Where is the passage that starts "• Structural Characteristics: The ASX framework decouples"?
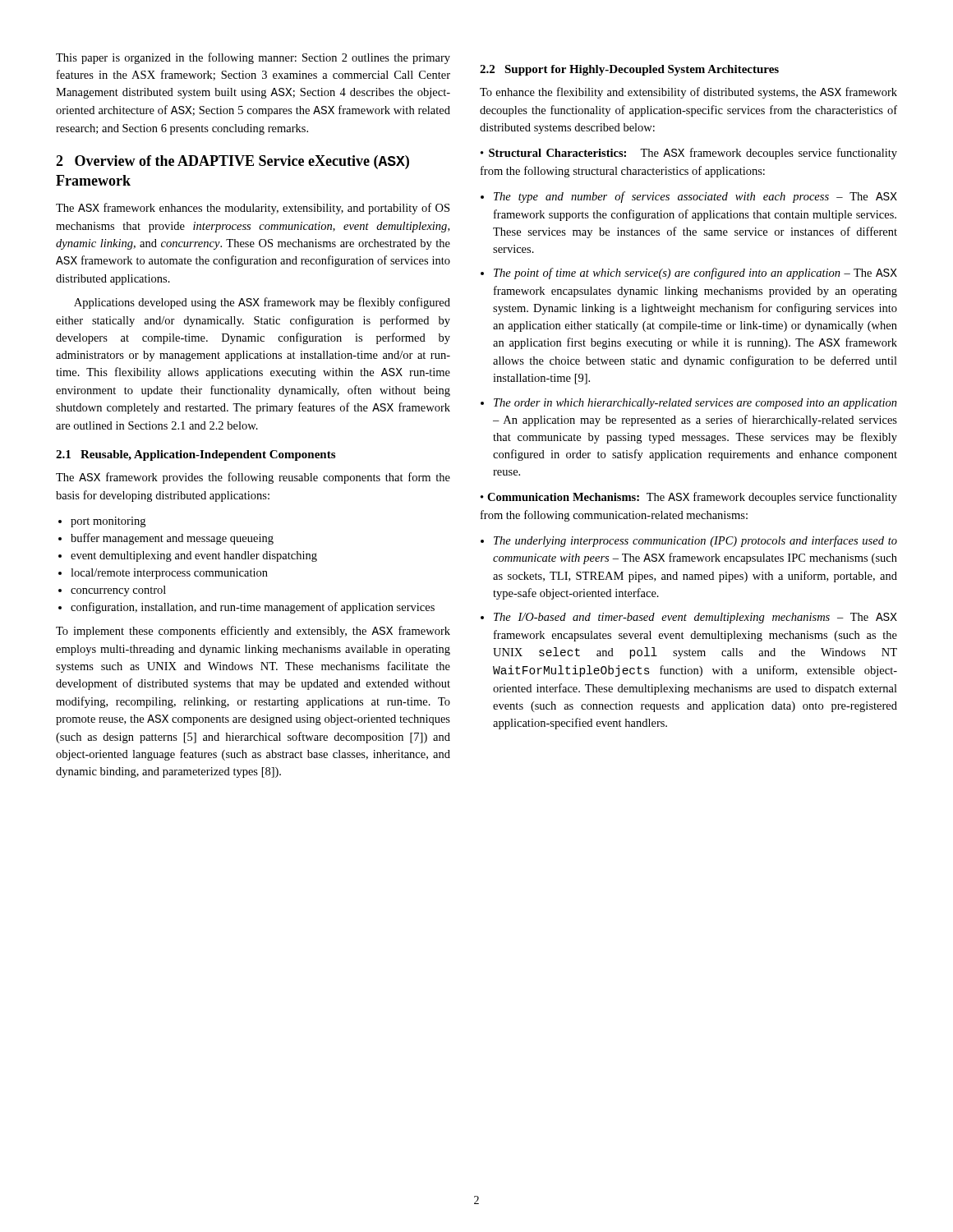The image size is (953, 1232). click(x=688, y=162)
